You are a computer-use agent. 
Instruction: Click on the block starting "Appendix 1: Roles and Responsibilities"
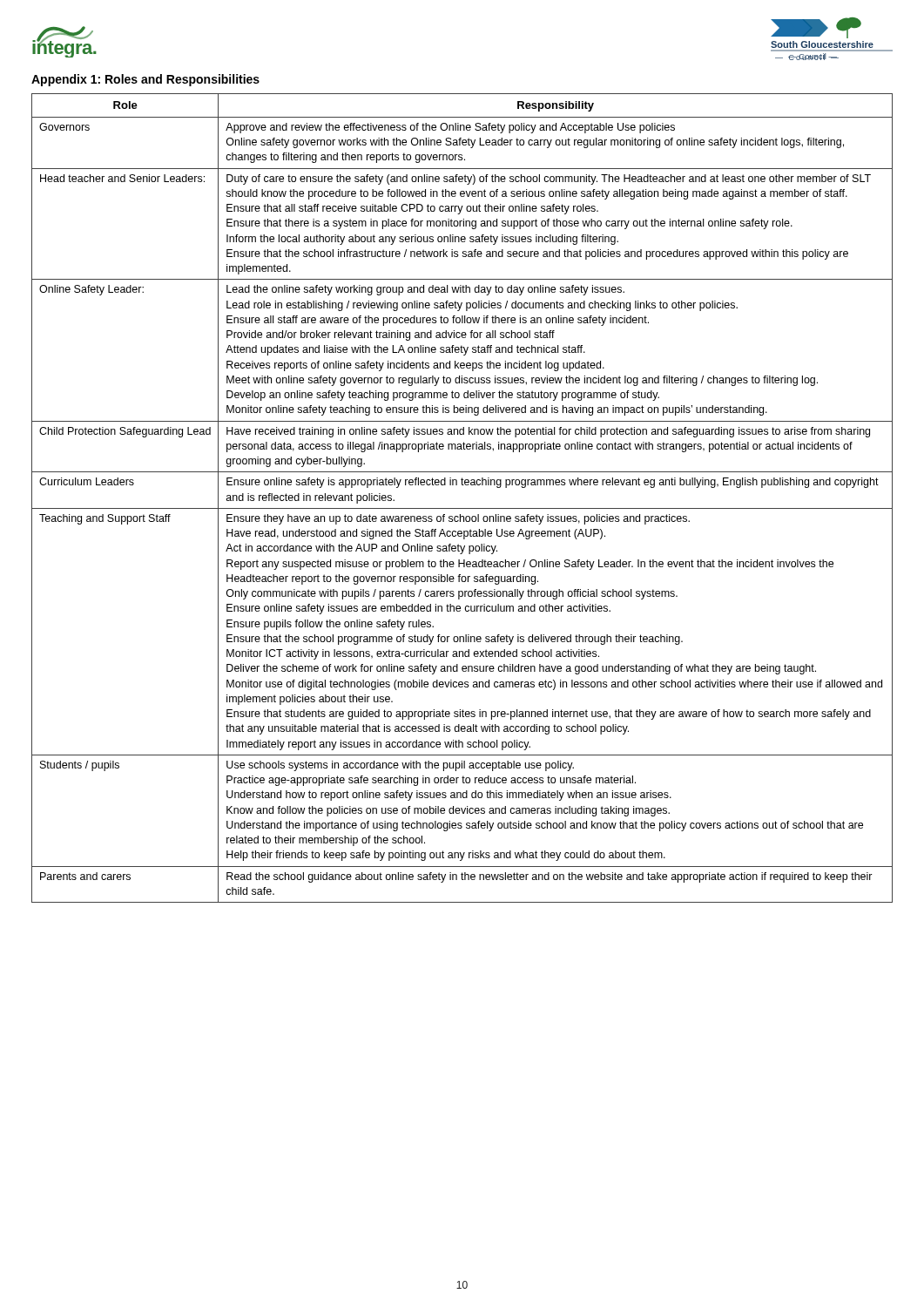click(145, 79)
